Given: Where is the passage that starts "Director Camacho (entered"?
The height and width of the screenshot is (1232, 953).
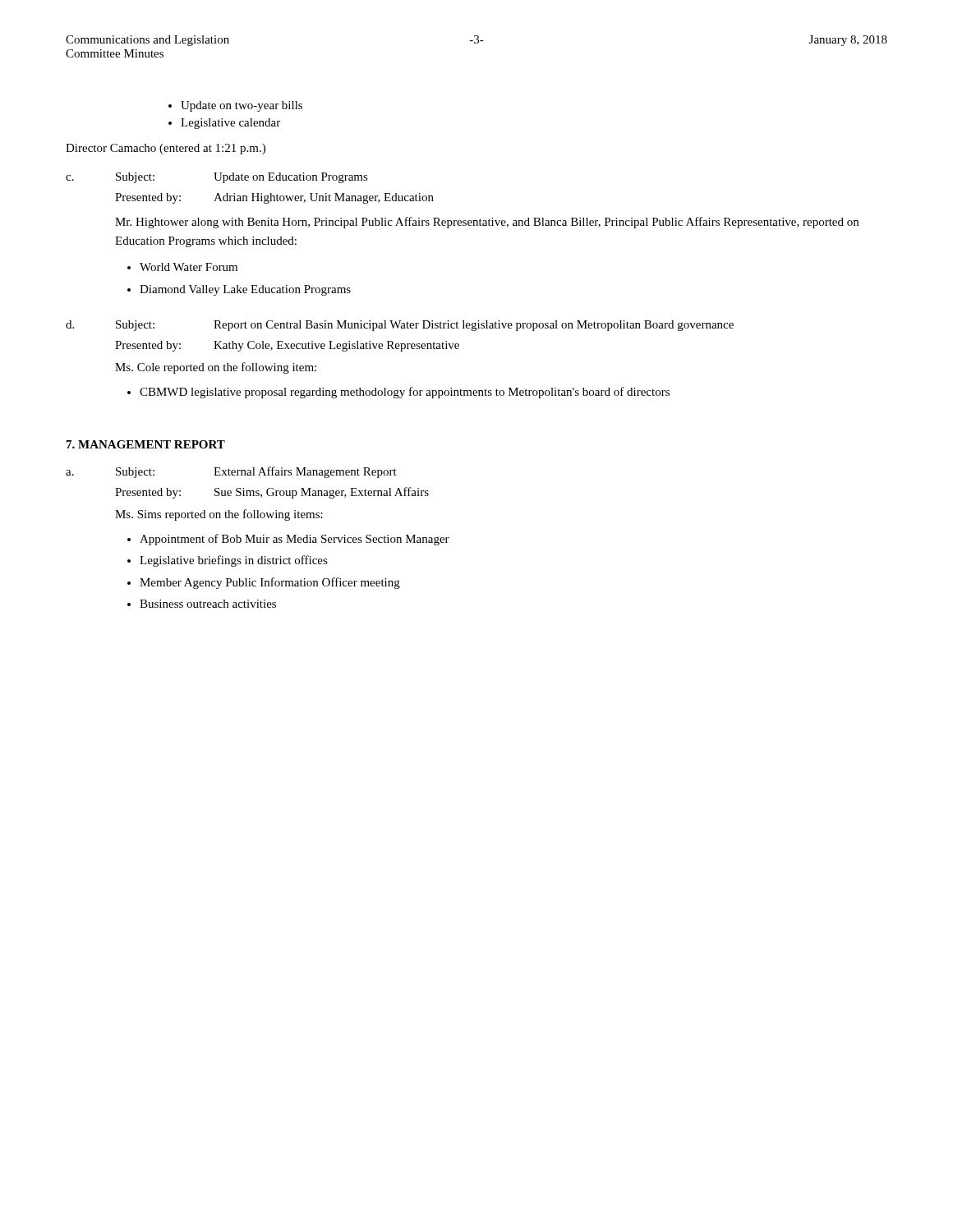Looking at the screenshot, I should click(x=166, y=148).
